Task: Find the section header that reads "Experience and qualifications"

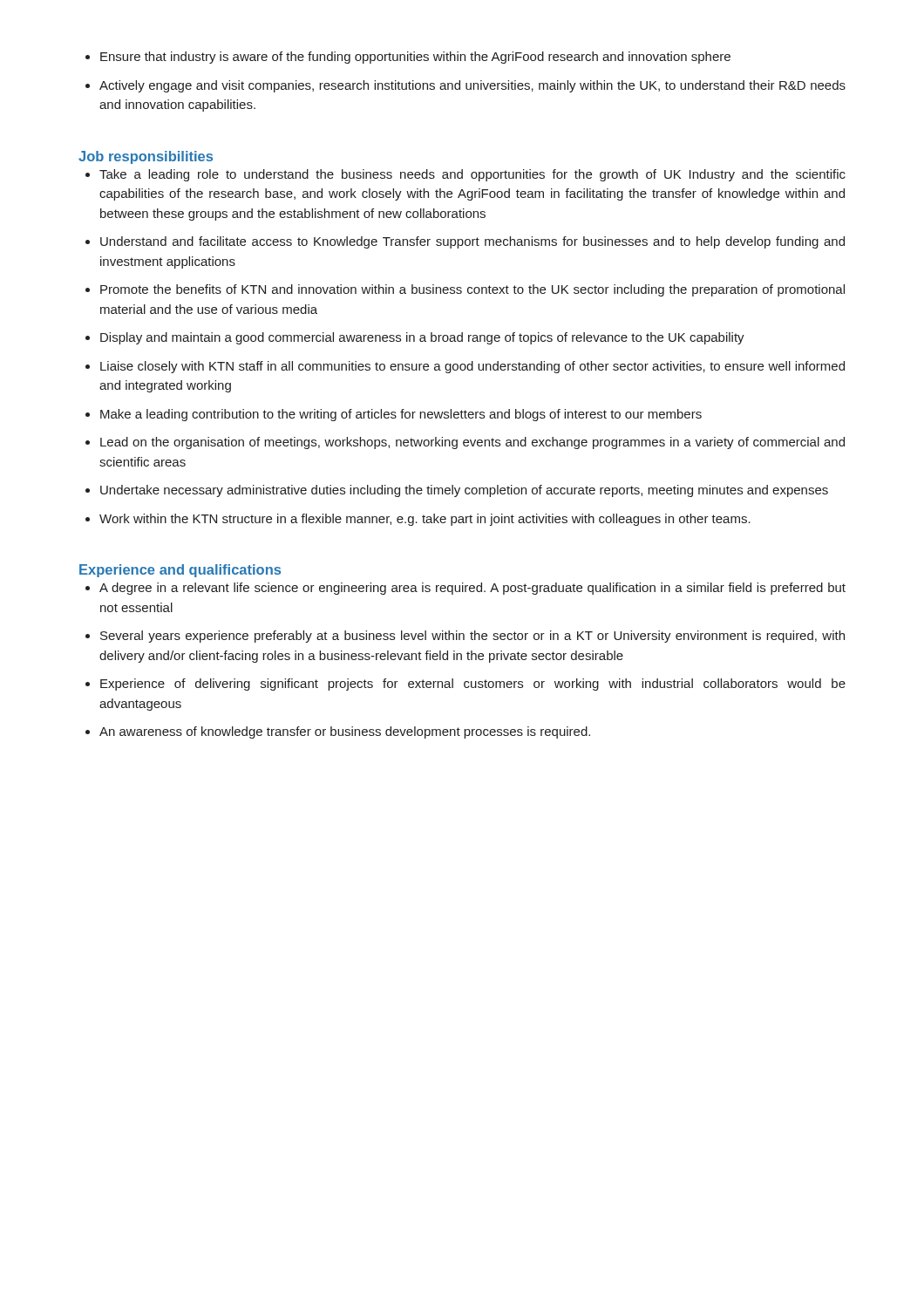Action: click(180, 569)
